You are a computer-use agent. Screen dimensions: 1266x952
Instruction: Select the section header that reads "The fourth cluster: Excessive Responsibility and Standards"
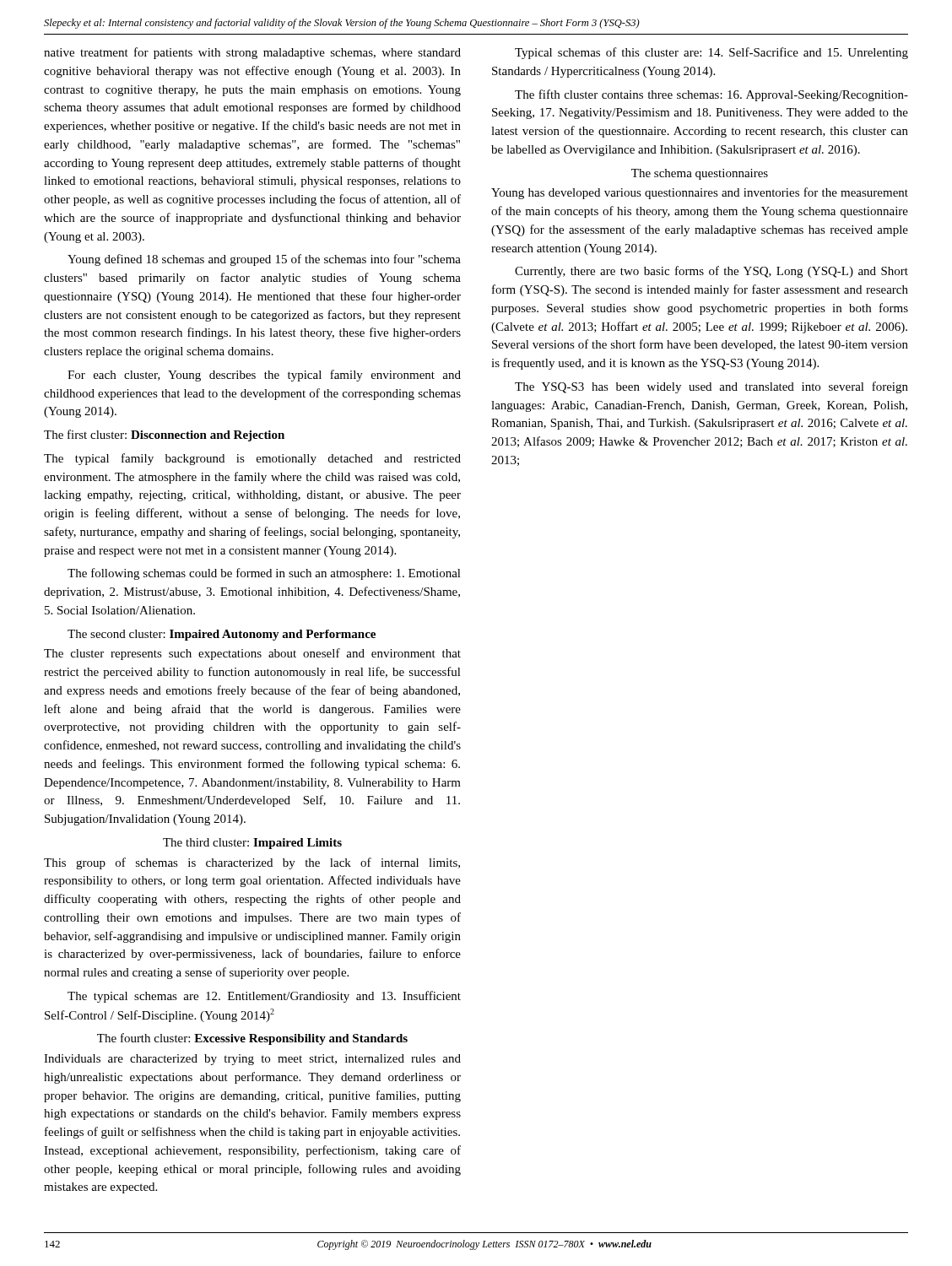pos(252,1039)
